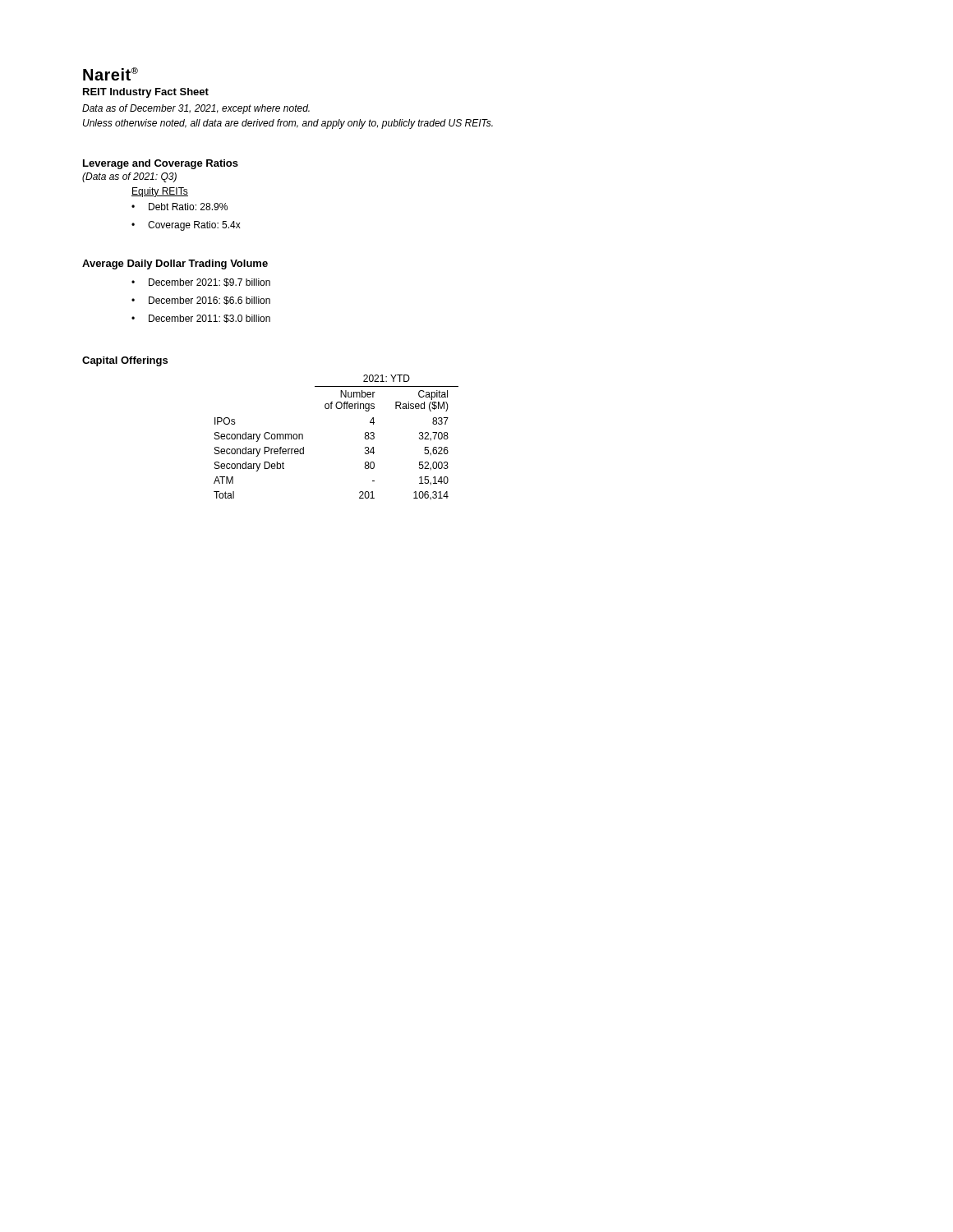Click on the section header that reads "Leverage and Coverage Ratios"
Image resolution: width=953 pixels, height=1232 pixels.
(x=160, y=163)
